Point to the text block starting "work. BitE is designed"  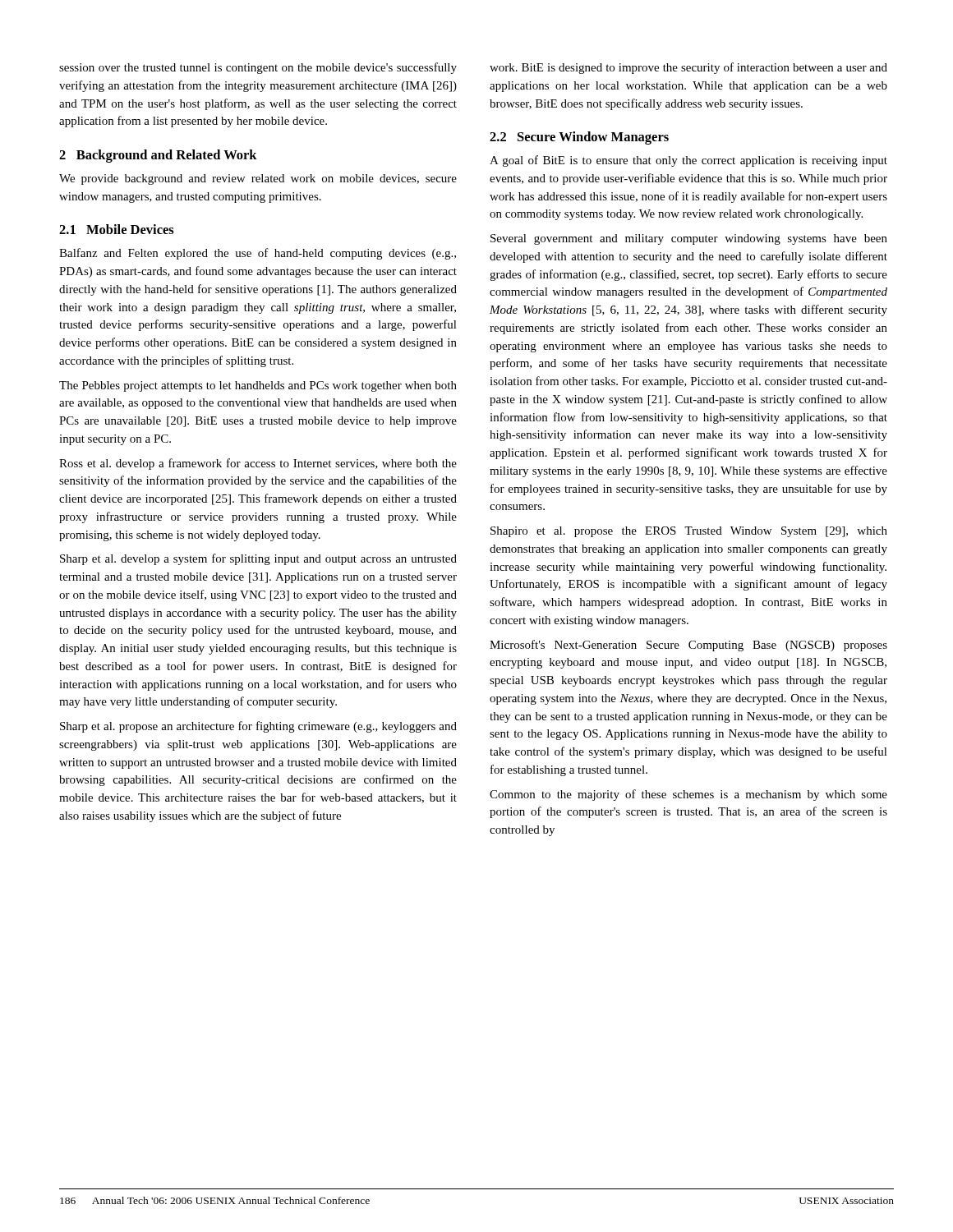pyautogui.click(x=688, y=86)
